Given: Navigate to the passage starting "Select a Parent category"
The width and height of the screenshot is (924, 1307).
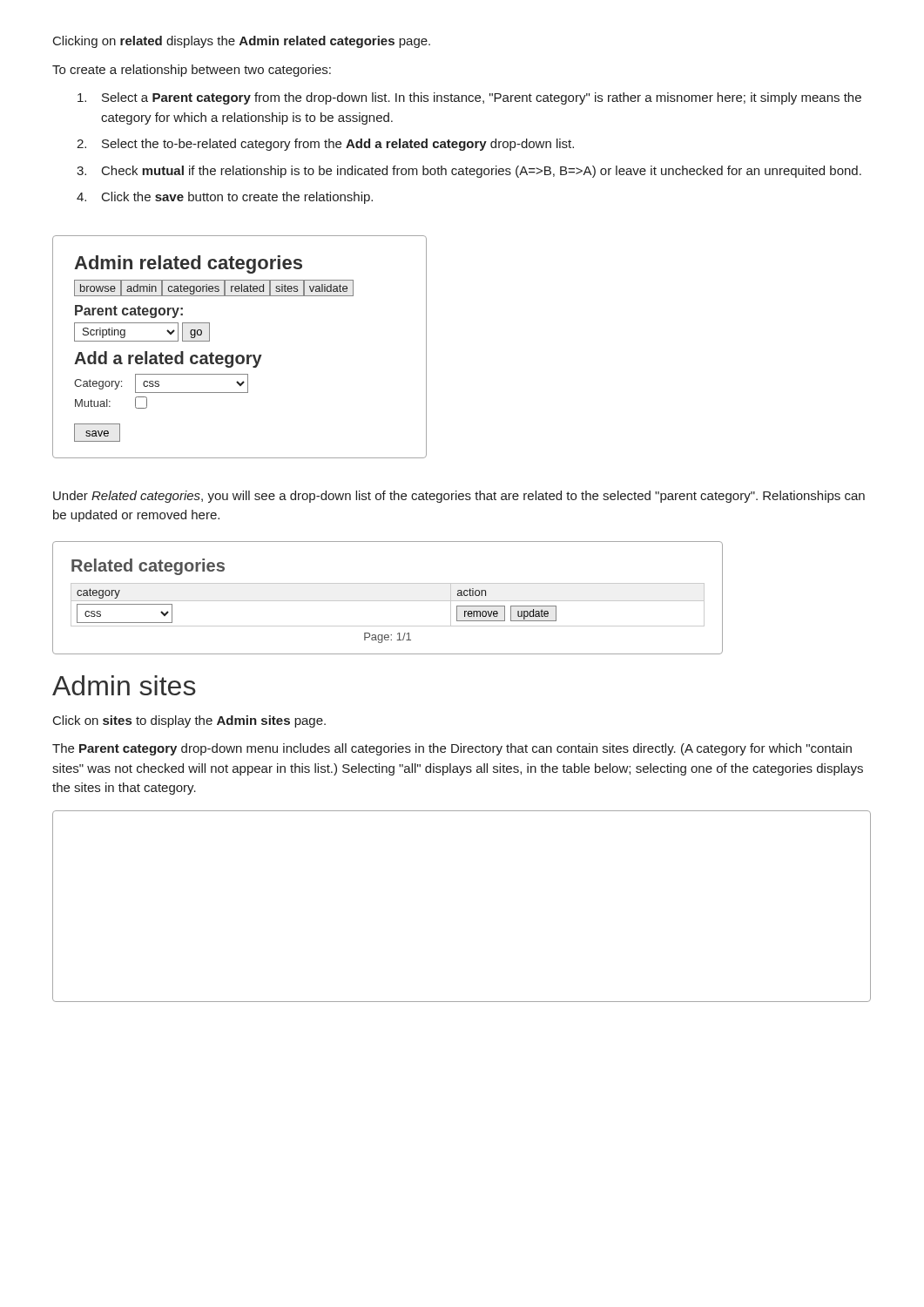Looking at the screenshot, I should click(474, 108).
